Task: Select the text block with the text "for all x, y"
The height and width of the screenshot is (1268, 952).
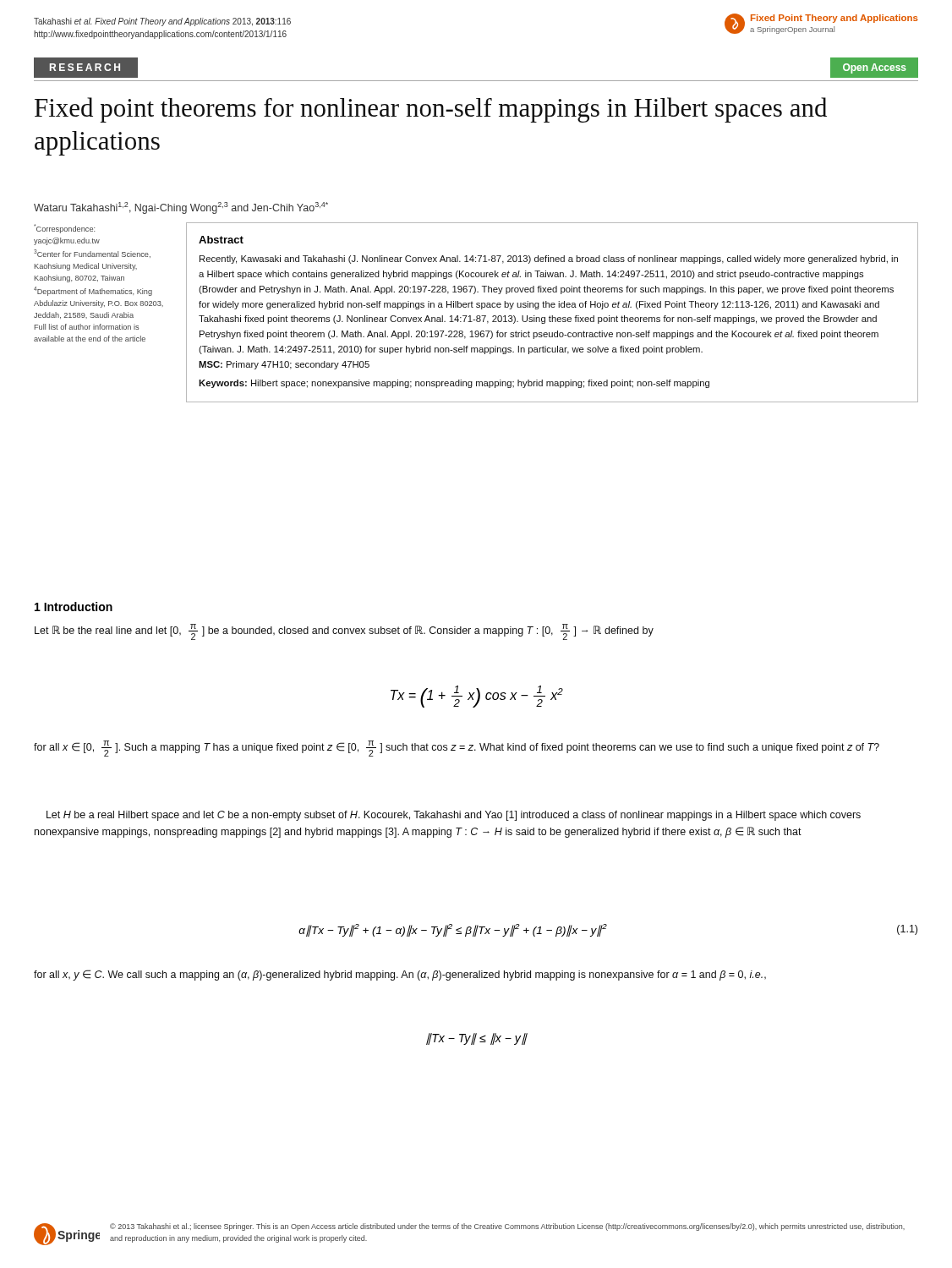Action: (x=400, y=975)
